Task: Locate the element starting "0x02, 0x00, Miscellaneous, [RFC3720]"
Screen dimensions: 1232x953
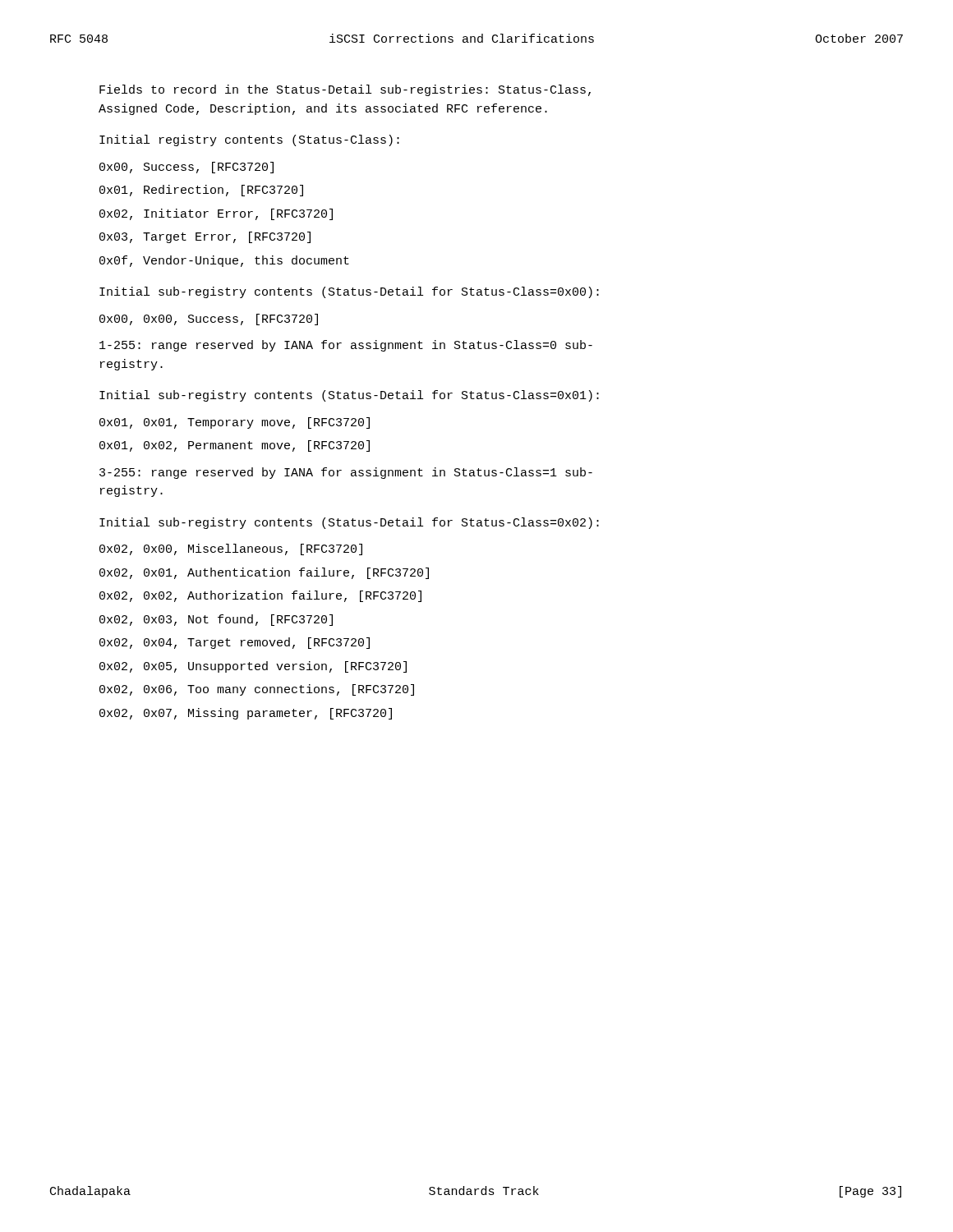Action: point(232,550)
